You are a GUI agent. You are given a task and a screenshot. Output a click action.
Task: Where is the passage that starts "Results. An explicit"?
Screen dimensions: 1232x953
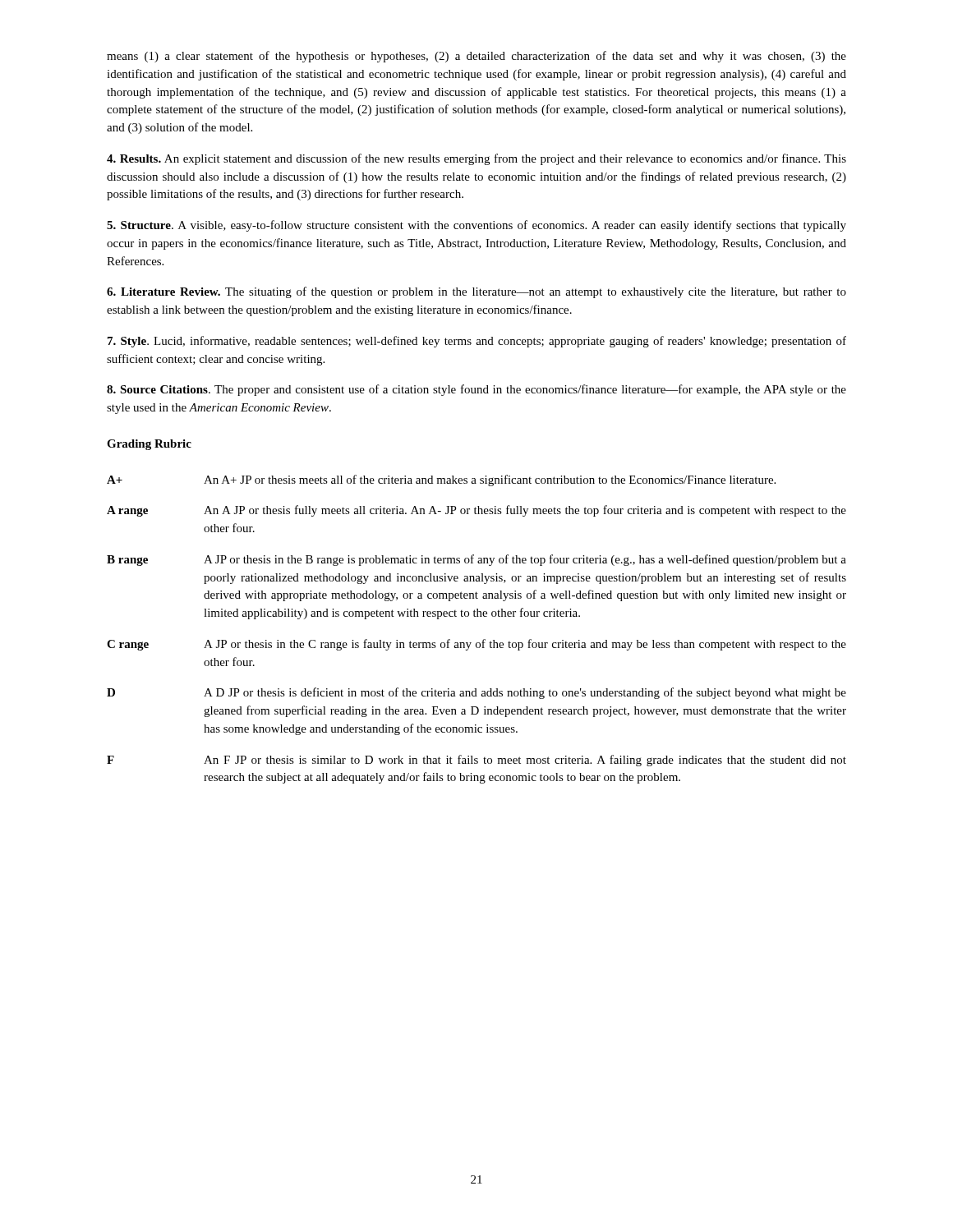pyautogui.click(x=476, y=176)
